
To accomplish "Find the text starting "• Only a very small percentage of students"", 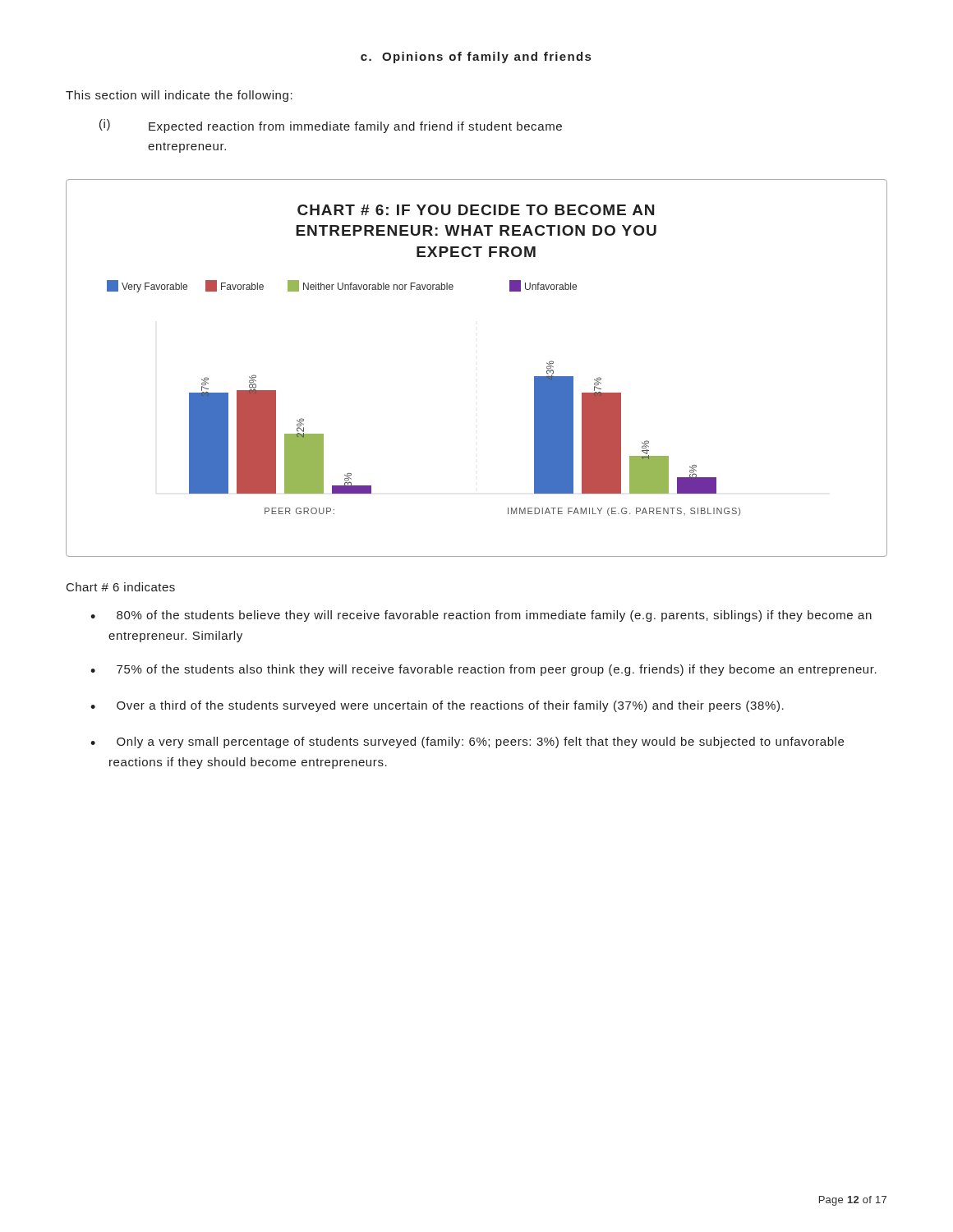I will point(489,752).
